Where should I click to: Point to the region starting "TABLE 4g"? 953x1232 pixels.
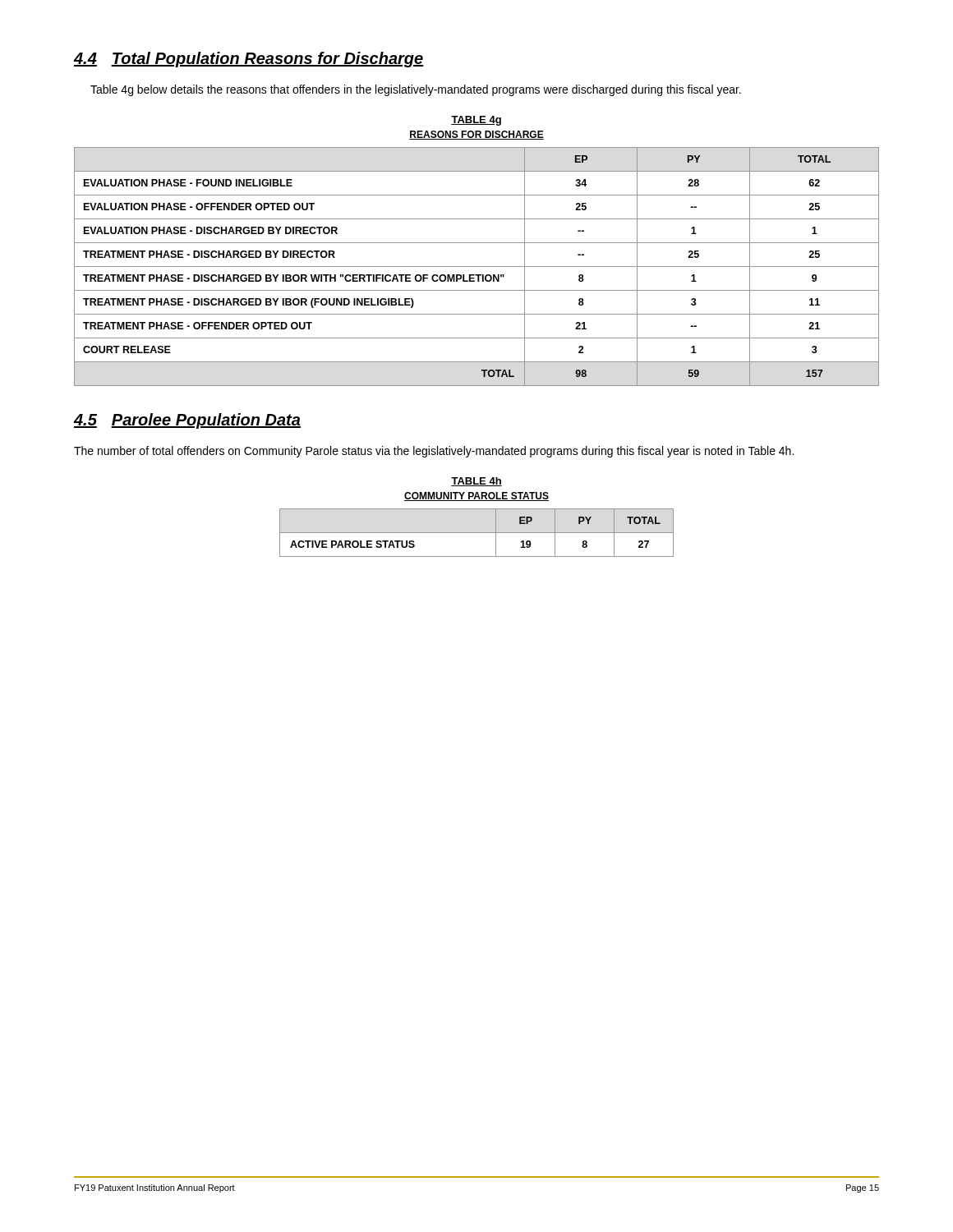[x=476, y=120]
